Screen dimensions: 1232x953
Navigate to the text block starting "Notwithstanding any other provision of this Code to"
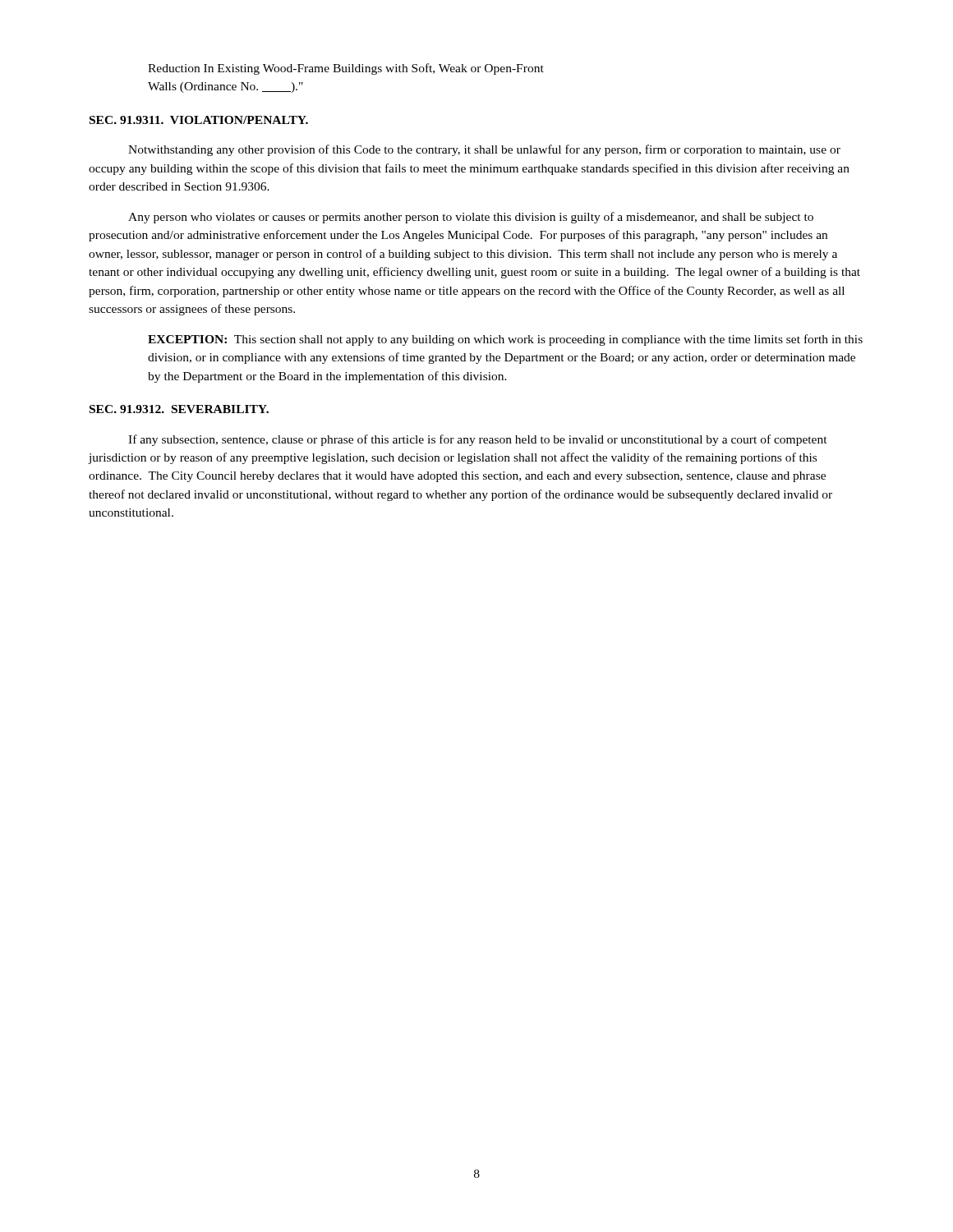point(469,168)
